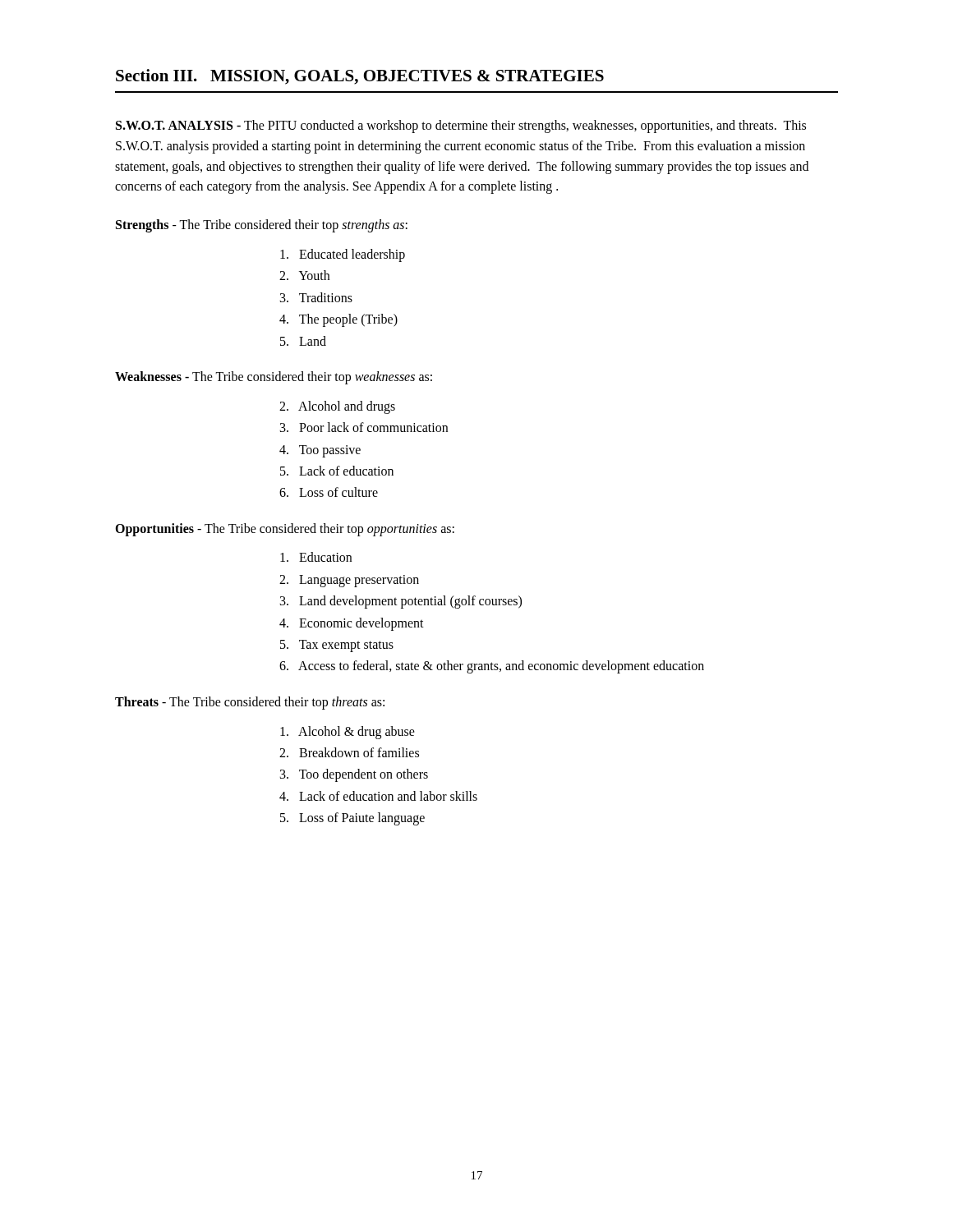The width and height of the screenshot is (953, 1232).
Task: Point to "4. Economic development"
Action: tap(351, 623)
